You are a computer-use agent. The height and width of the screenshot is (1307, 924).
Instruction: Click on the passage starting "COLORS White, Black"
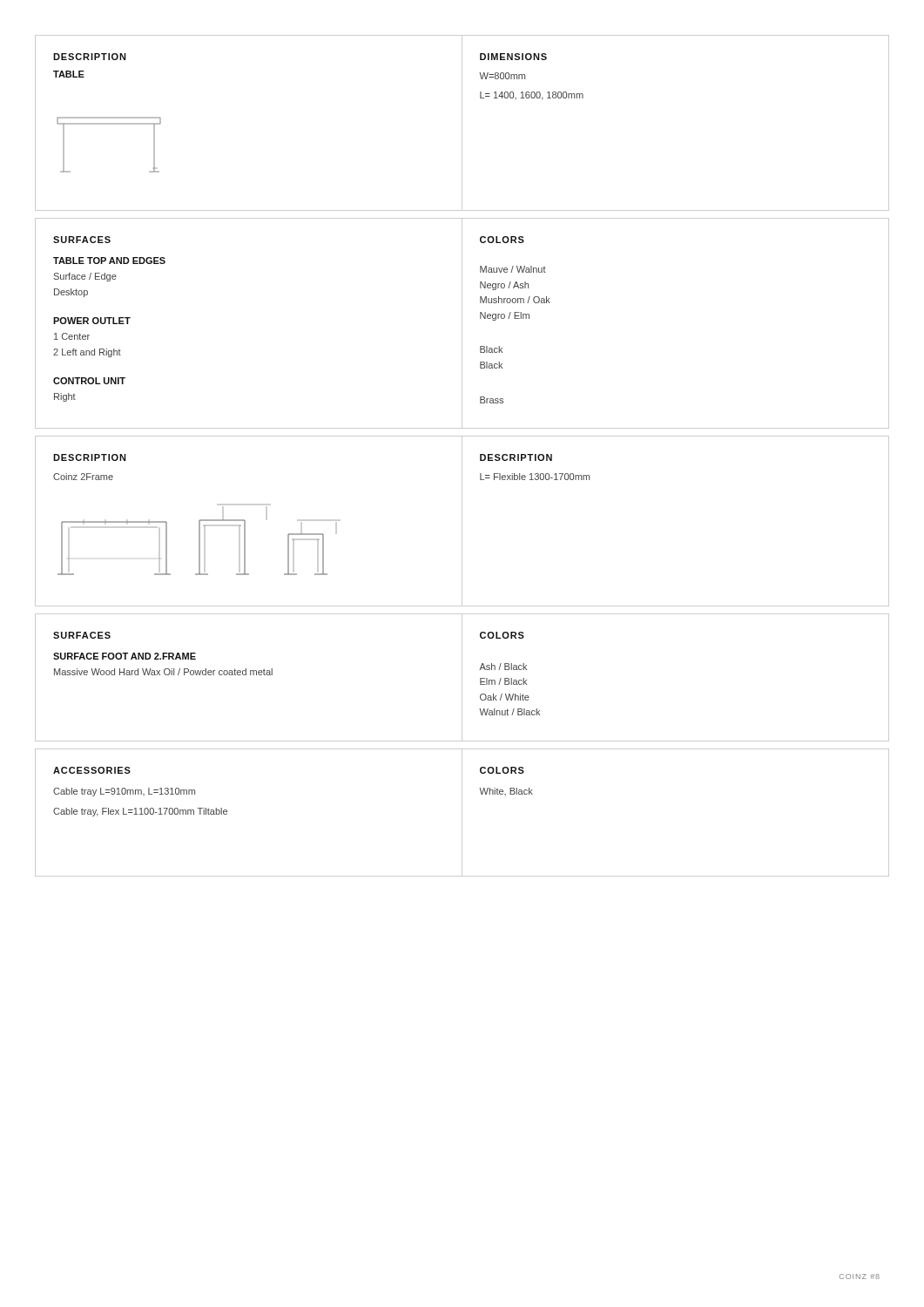click(x=502, y=770)
